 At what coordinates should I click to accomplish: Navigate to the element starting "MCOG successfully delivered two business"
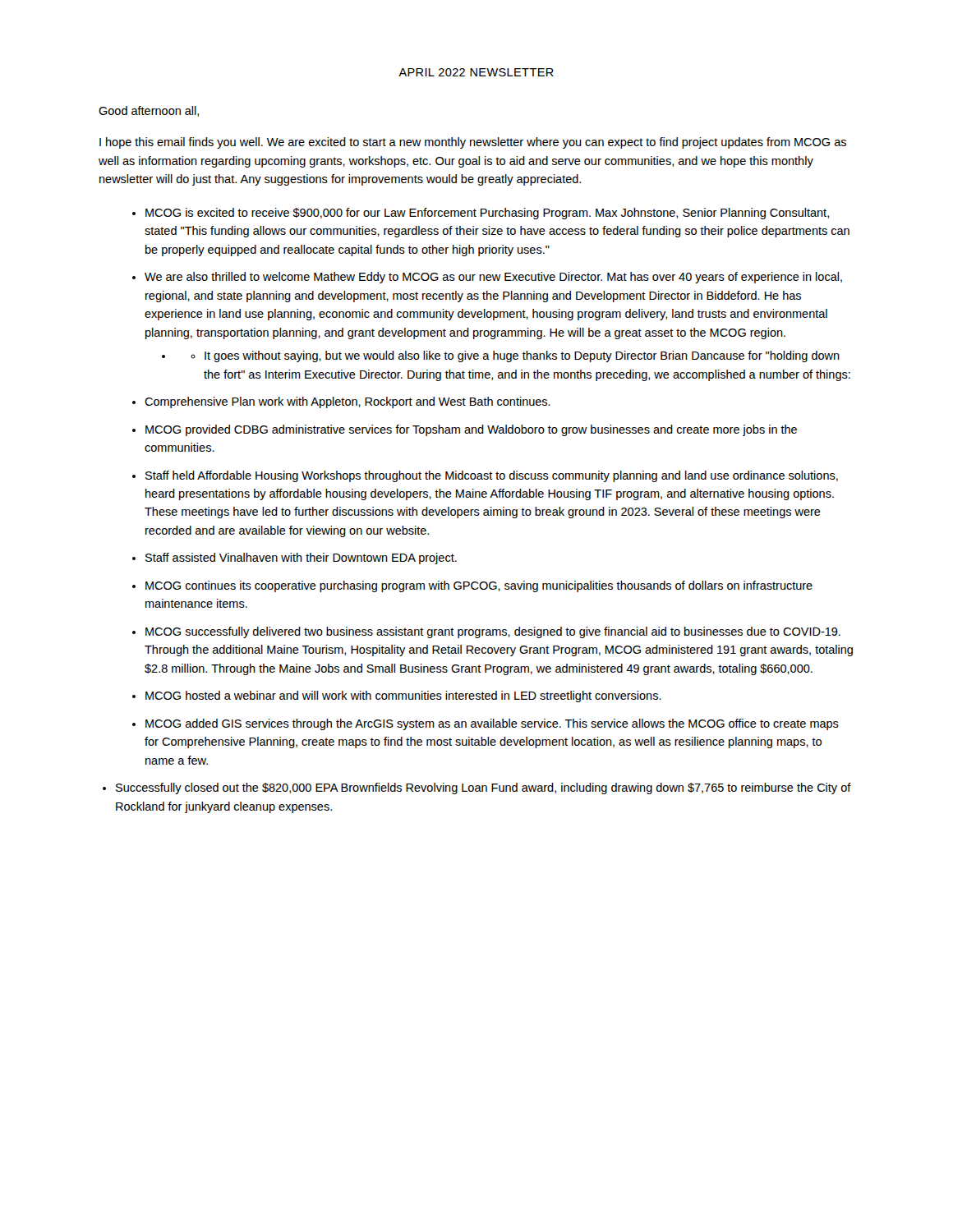point(499,650)
